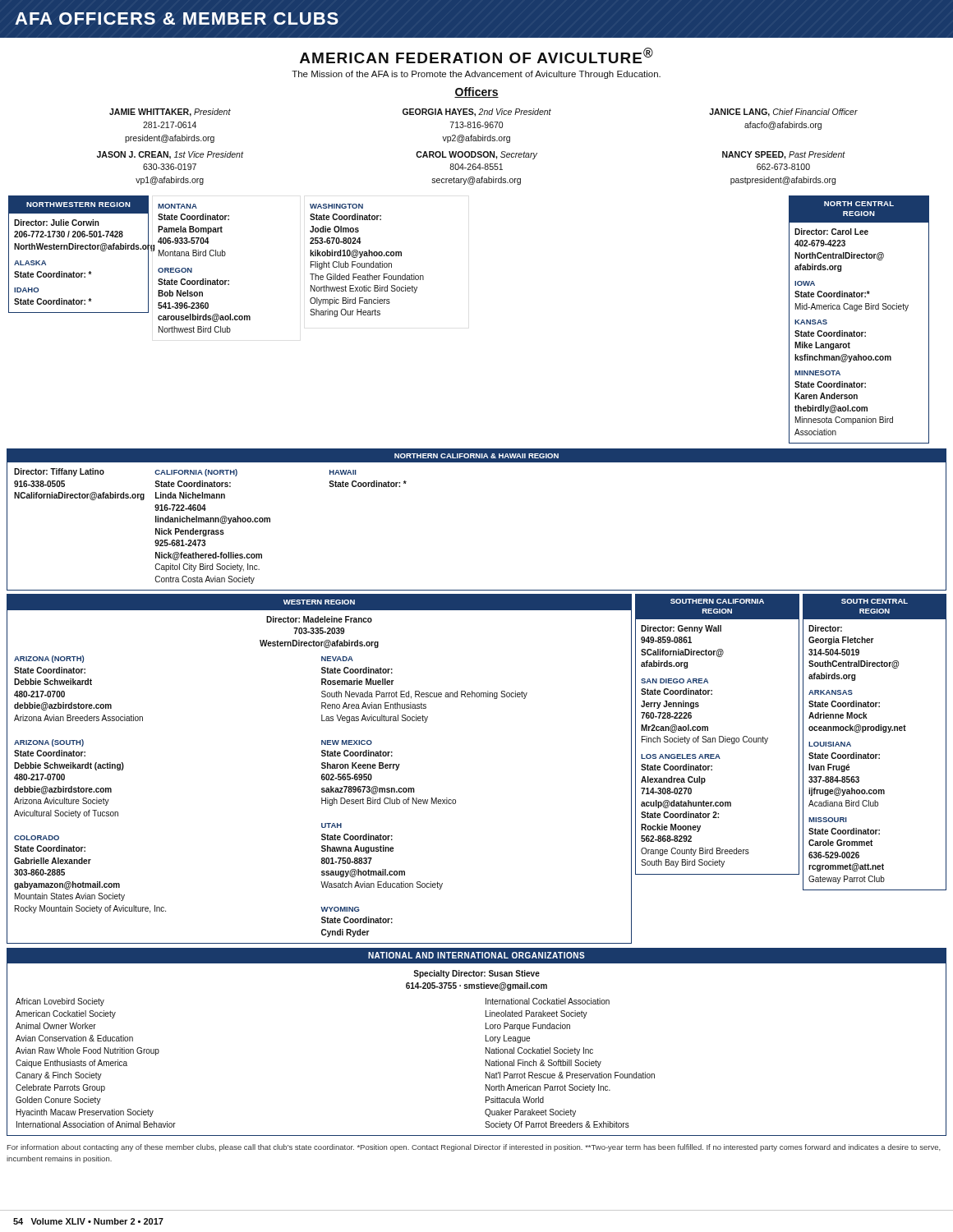The height and width of the screenshot is (1232, 953).
Task: Select the text block that reads "WASHINGTON State Coordinator: Jodie Olmos"
Action: [387, 262]
